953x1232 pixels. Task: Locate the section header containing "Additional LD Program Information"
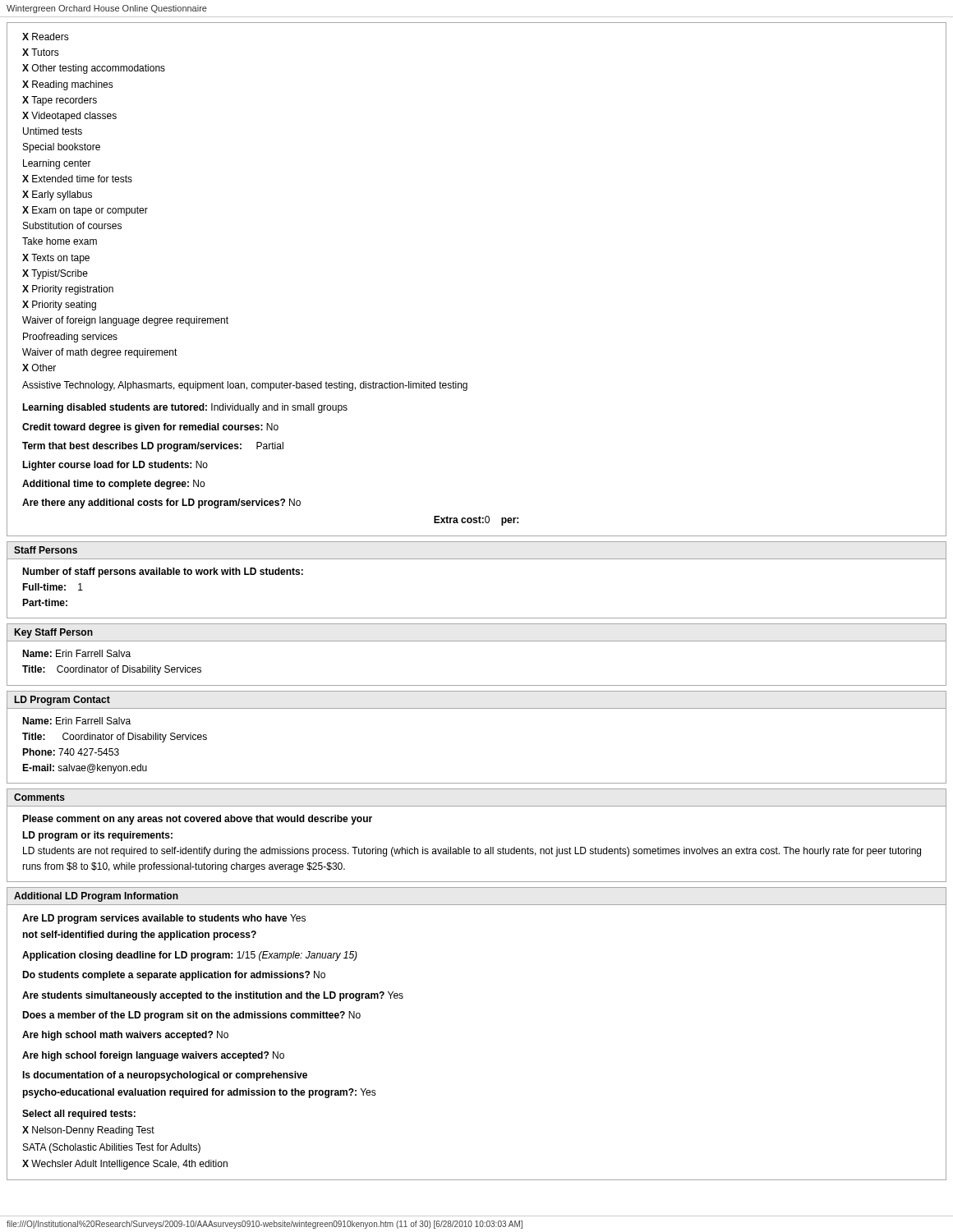point(96,896)
